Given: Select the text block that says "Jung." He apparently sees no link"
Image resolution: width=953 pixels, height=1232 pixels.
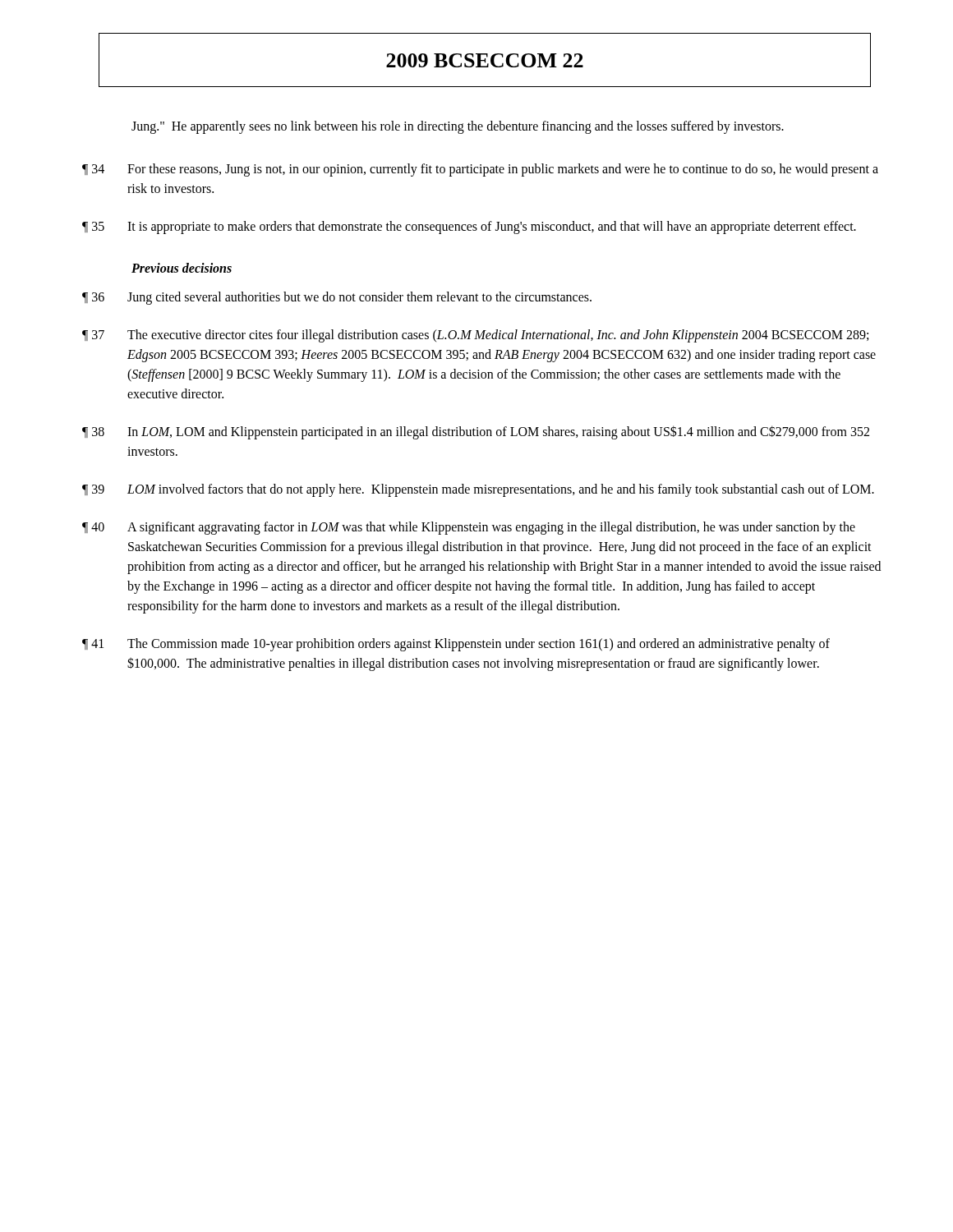Looking at the screenshot, I should tap(458, 126).
